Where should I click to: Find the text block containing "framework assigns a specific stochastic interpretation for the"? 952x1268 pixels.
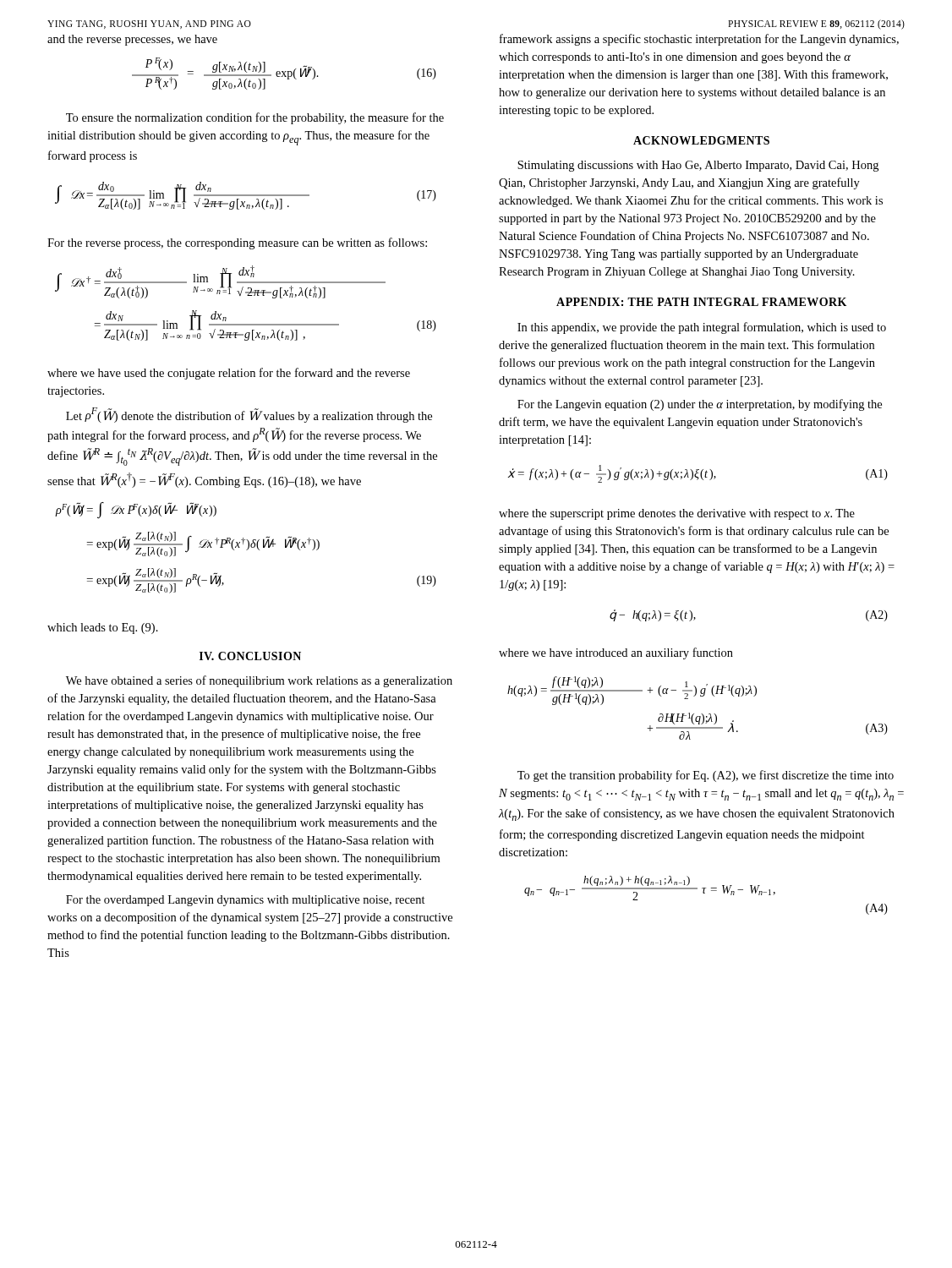point(699,74)
